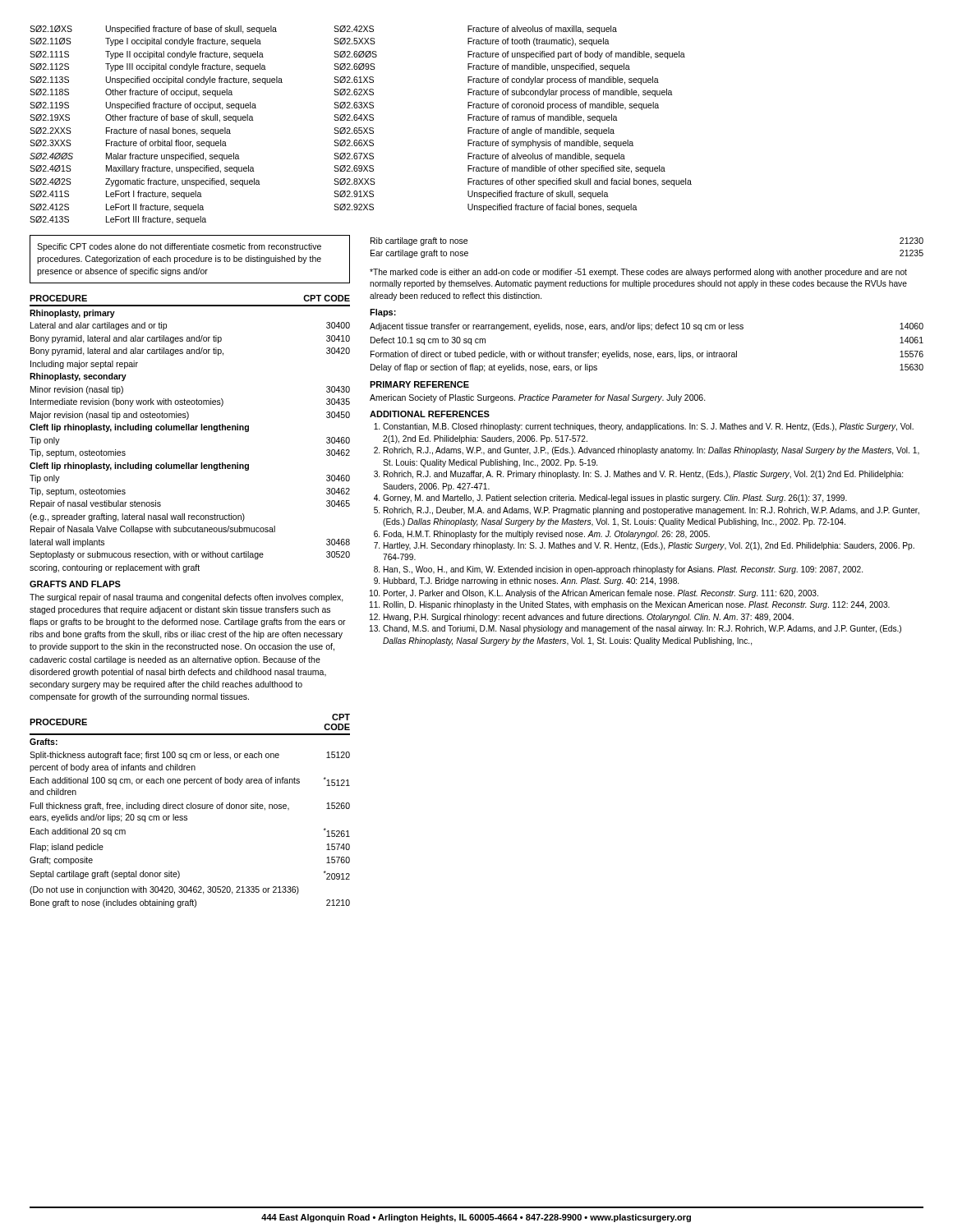Locate the list item that says "Chand, M.S. and Toriumi, D.M. Nasal physiology"
Image resolution: width=953 pixels, height=1232 pixels.
click(642, 635)
